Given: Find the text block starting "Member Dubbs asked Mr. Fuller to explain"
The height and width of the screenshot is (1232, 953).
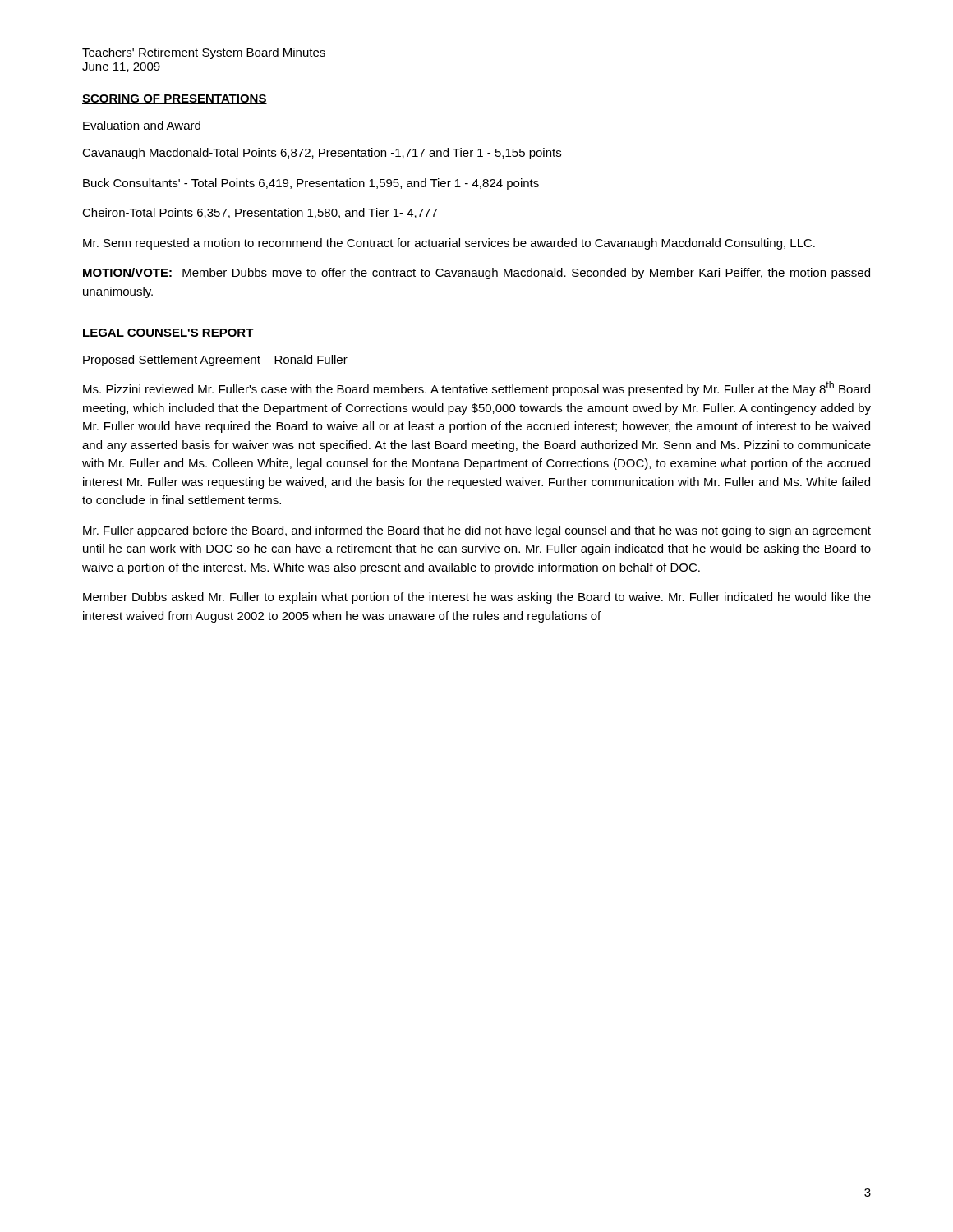Looking at the screenshot, I should (x=476, y=607).
